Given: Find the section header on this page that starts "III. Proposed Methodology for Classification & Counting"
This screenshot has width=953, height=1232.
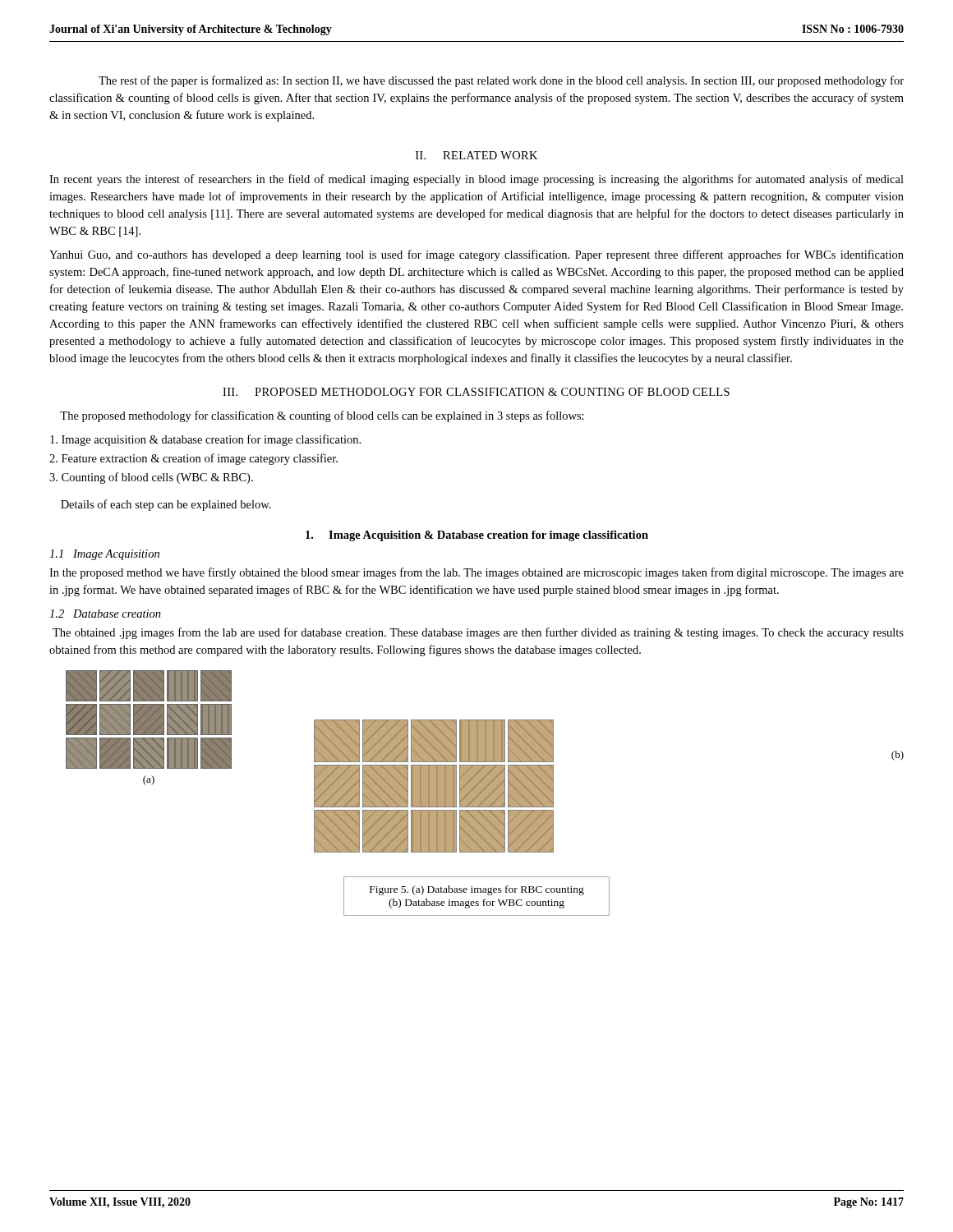Looking at the screenshot, I should [476, 392].
